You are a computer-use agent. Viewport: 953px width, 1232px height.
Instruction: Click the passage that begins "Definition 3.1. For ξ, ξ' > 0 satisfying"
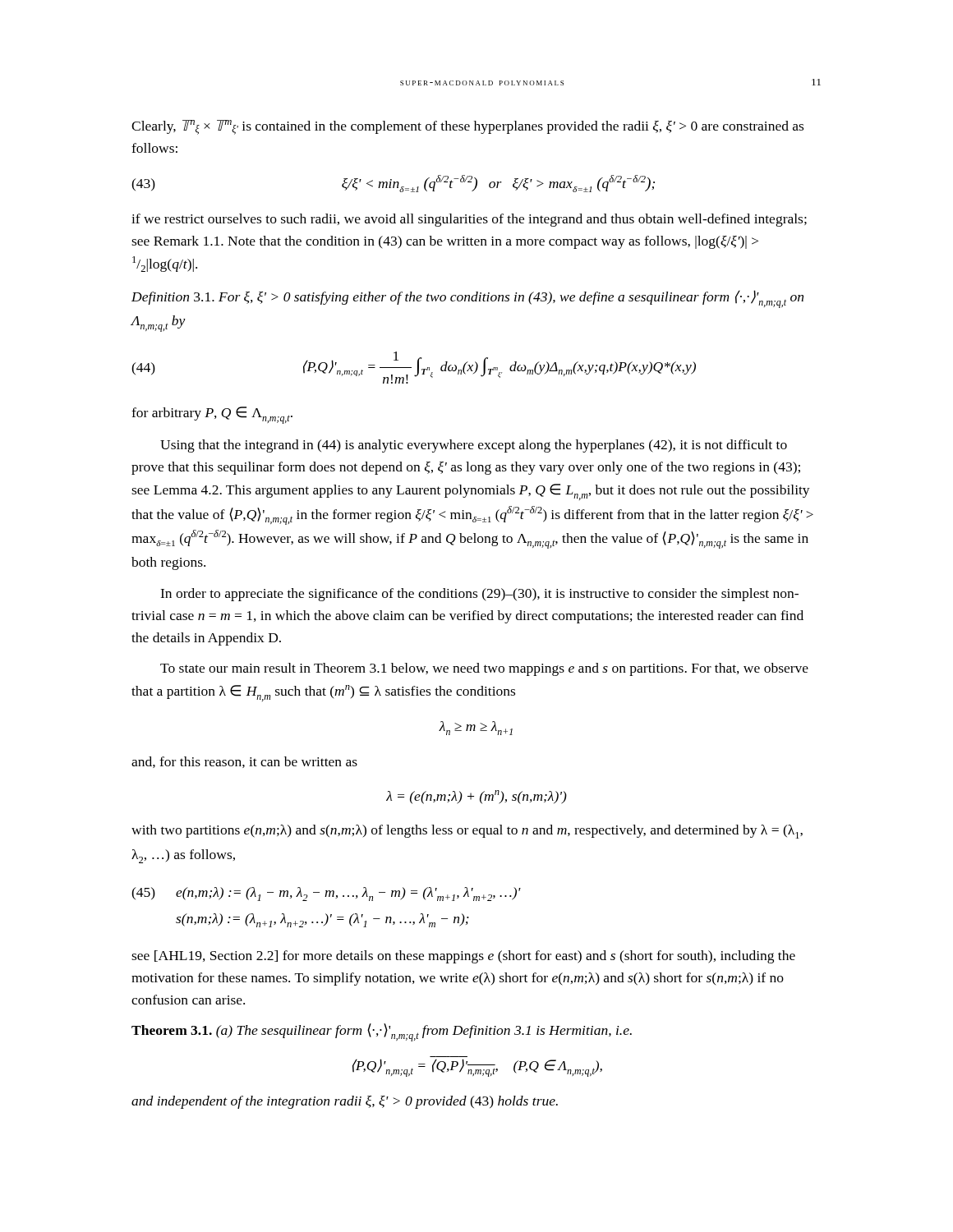coord(468,310)
